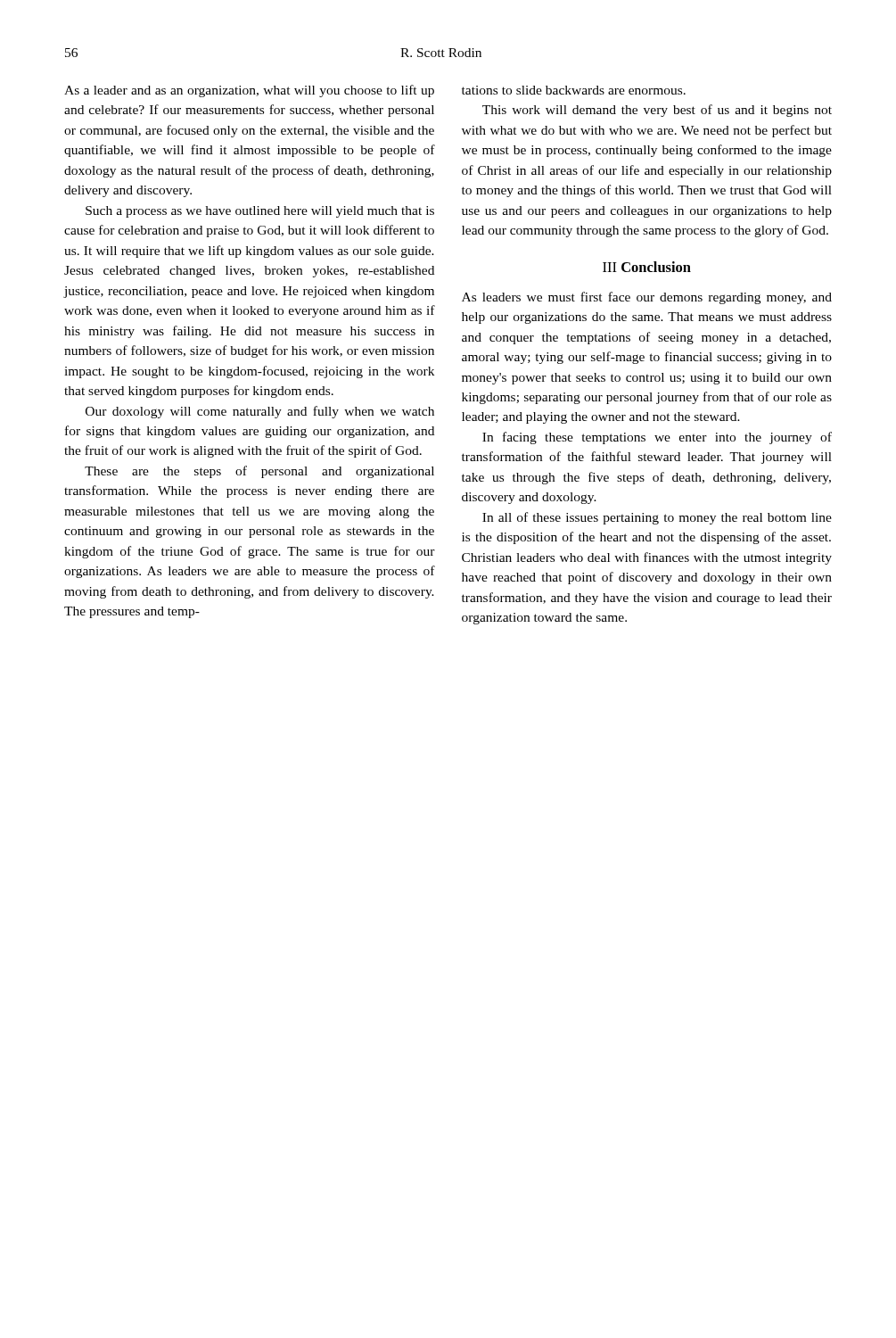Where does it say "III Conclusion"?

(647, 267)
